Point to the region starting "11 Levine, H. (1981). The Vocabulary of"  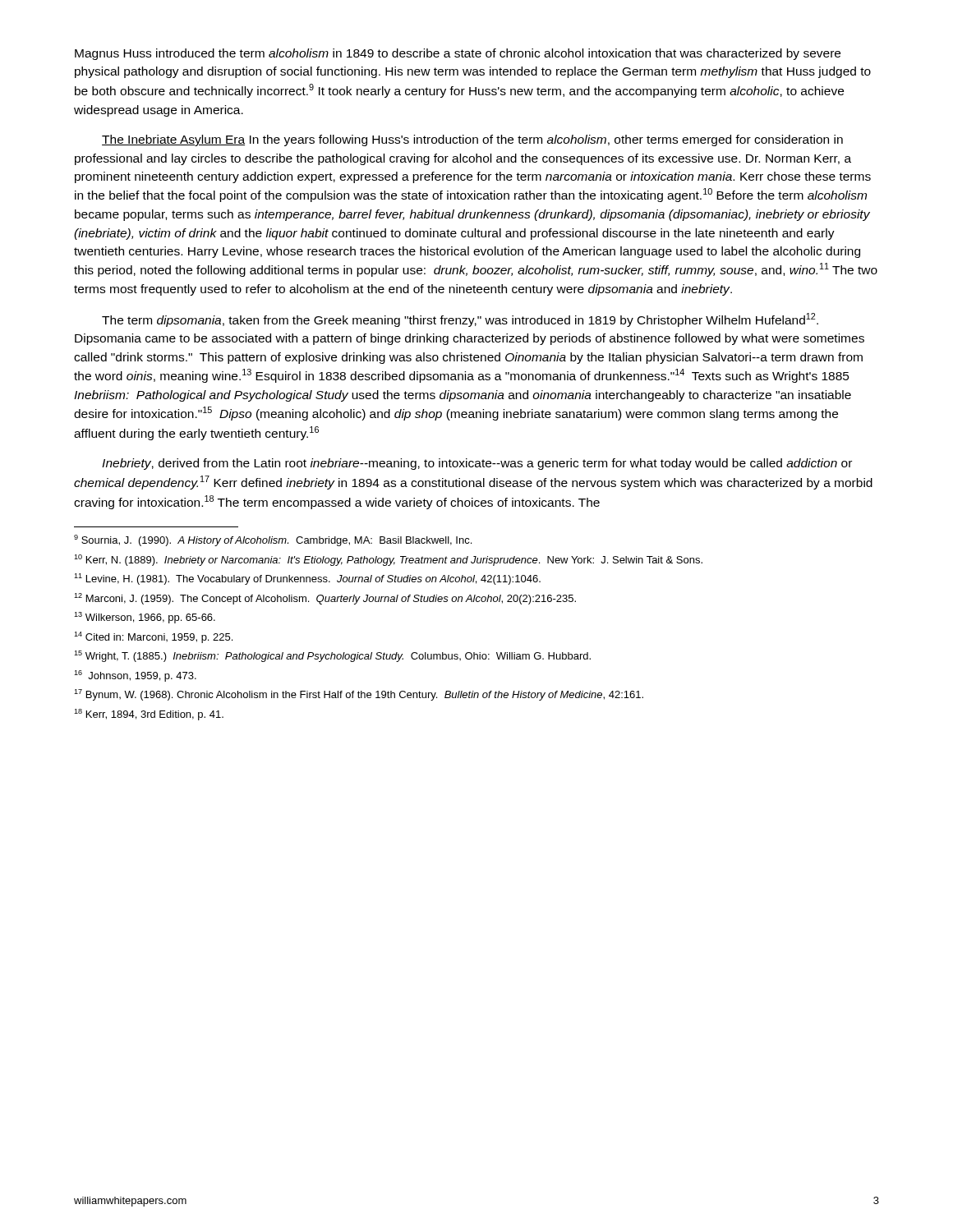point(308,578)
